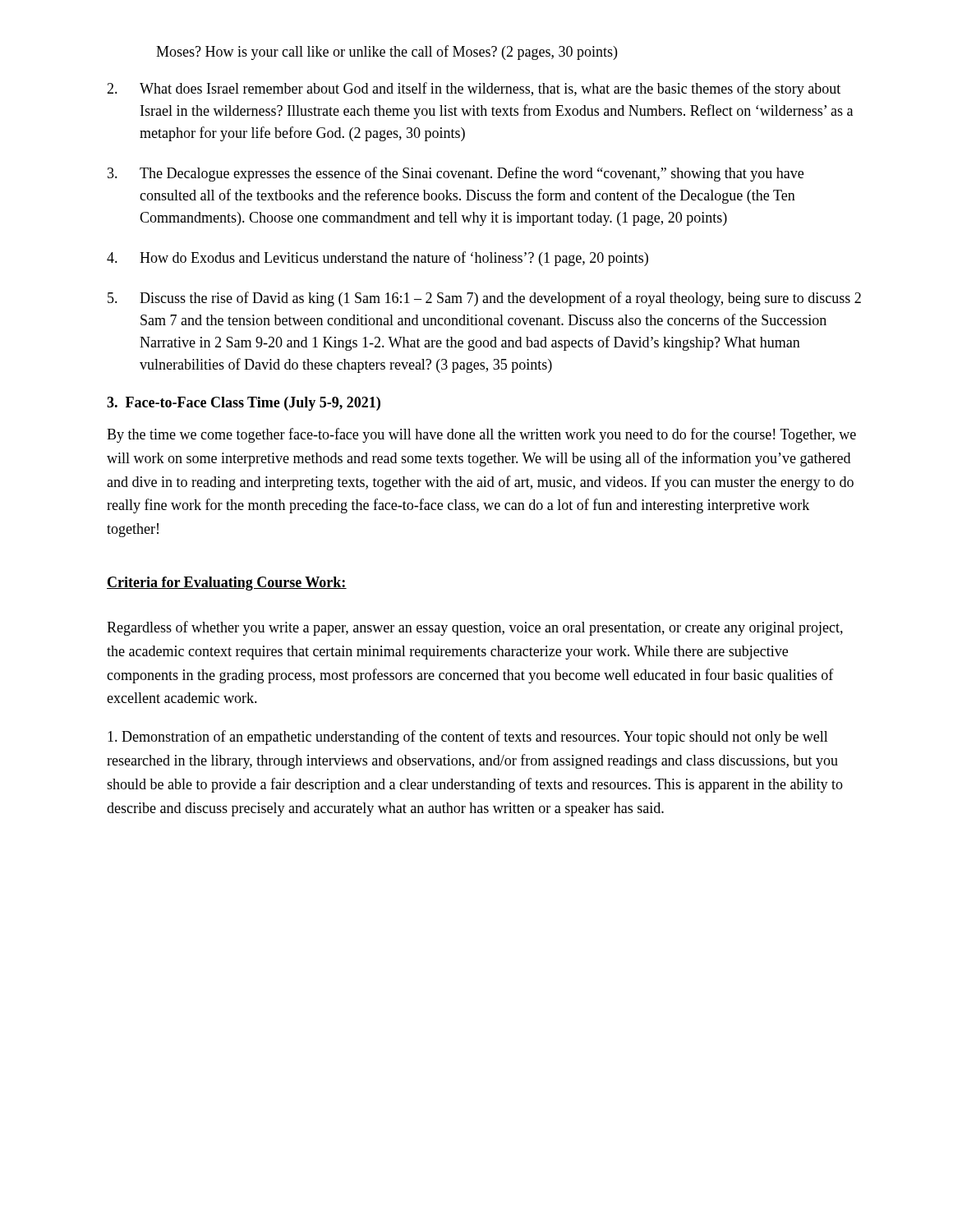Click the section header that begins "Criteria for Evaluating"

pyautogui.click(x=226, y=582)
